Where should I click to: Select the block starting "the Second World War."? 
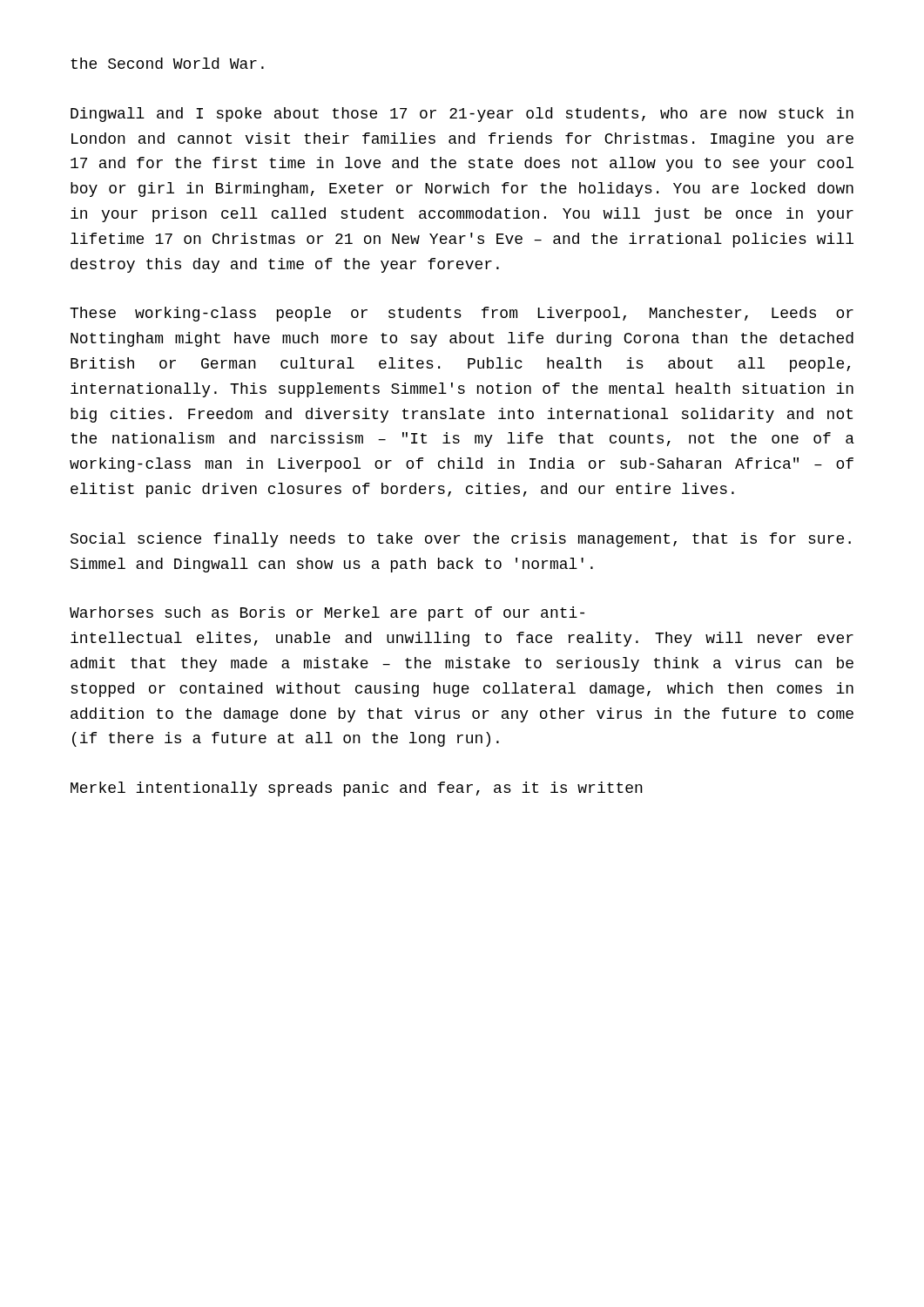[168, 65]
